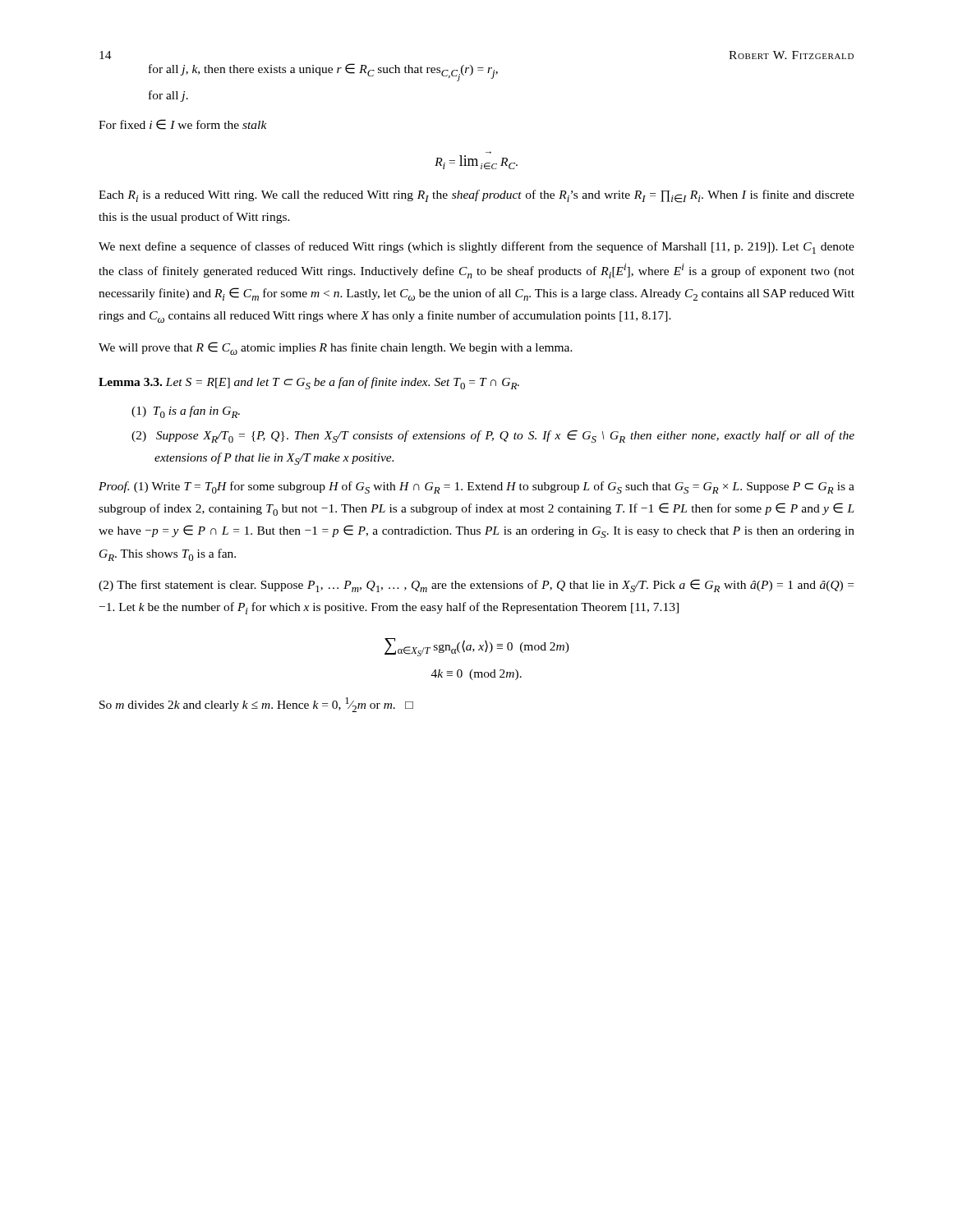Viewport: 953px width, 1232px height.
Task: Point to the text starting "for all j, k, then"
Action: [x=323, y=71]
